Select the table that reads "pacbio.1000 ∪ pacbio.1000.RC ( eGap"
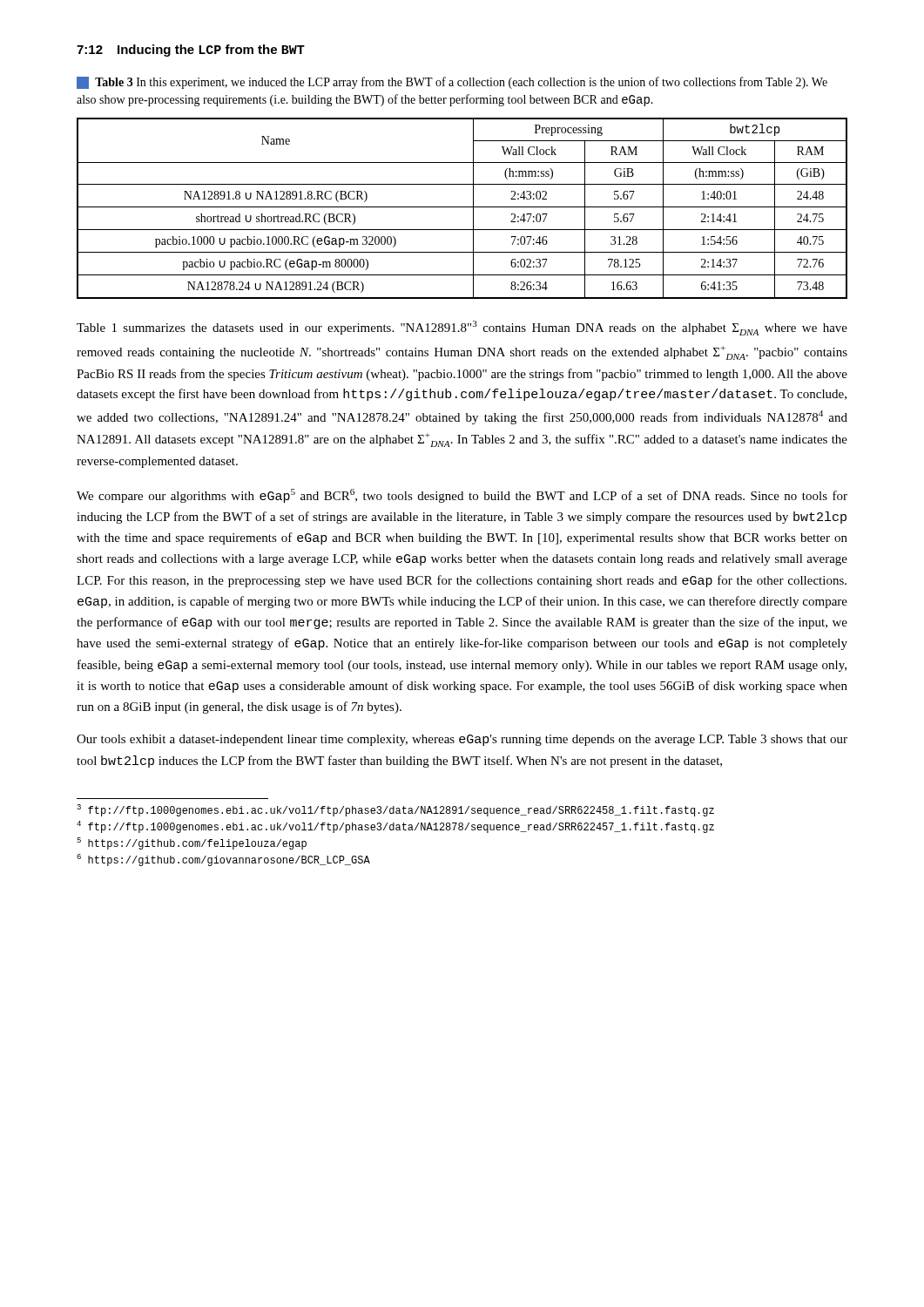The image size is (924, 1307). (462, 208)
